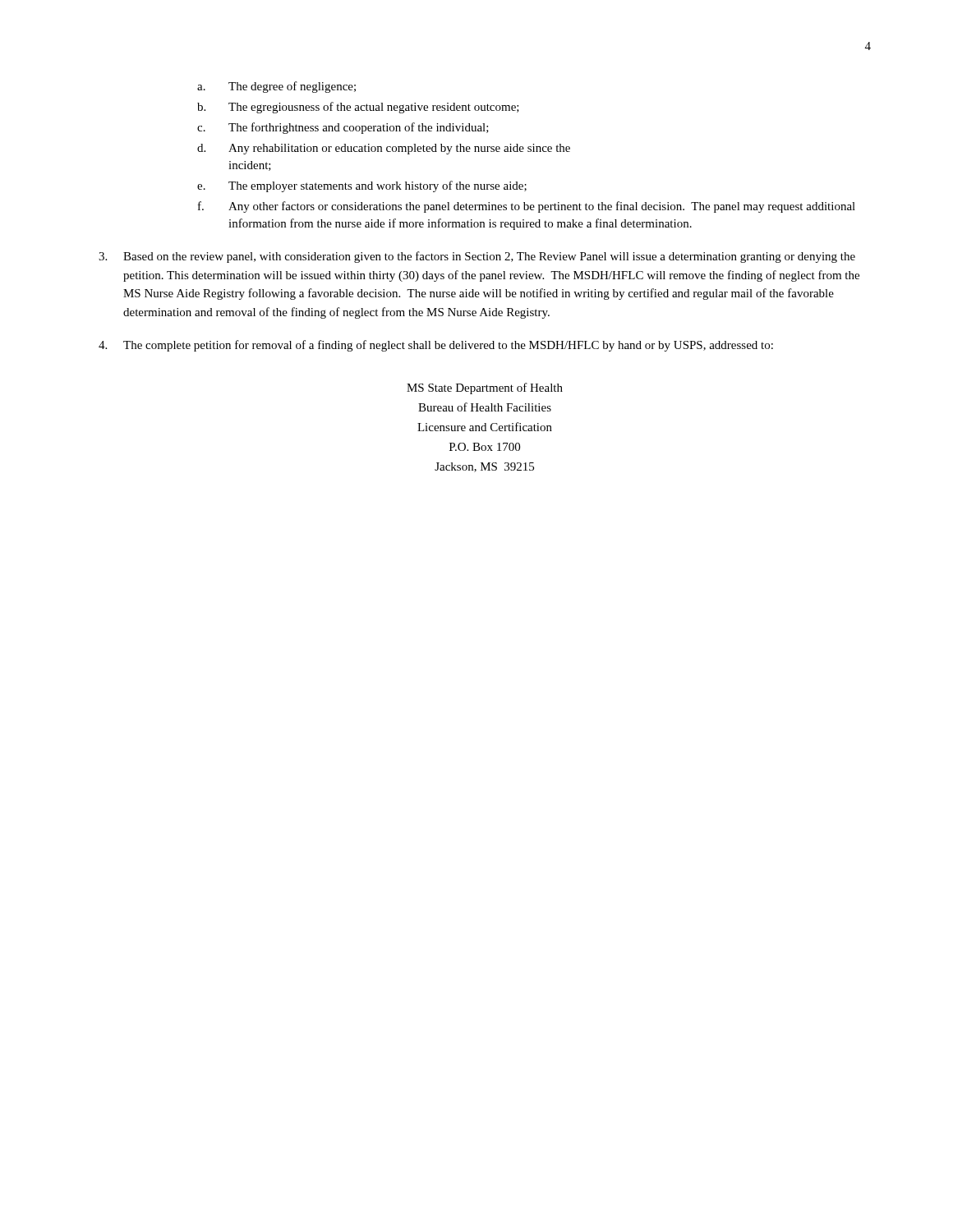Select the list item containing "c. The forthrightness and"
Image resolution: width=953 pixels, height=1232 pixels.
click(x=343, y=128)
